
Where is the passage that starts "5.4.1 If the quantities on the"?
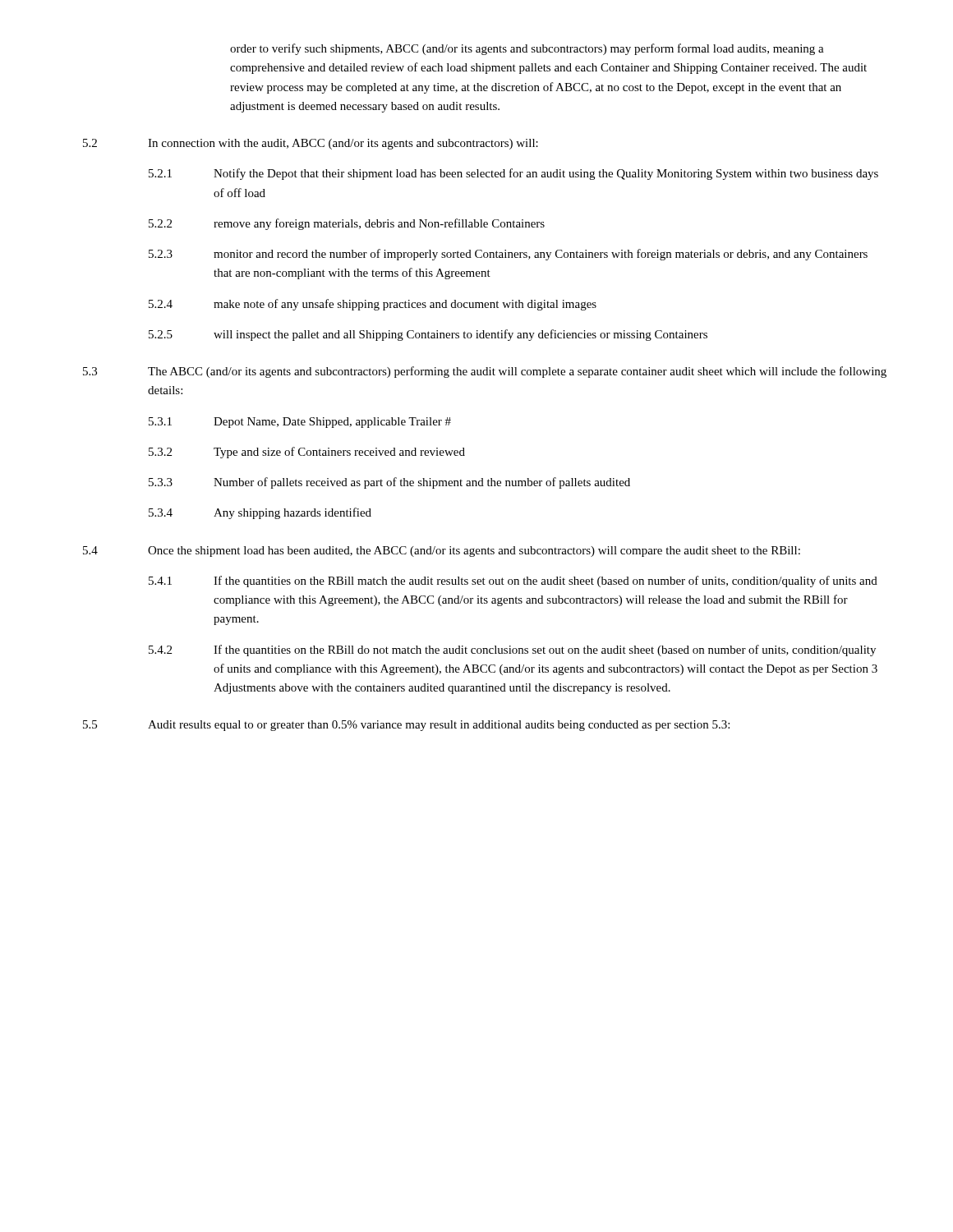point(518,600)
